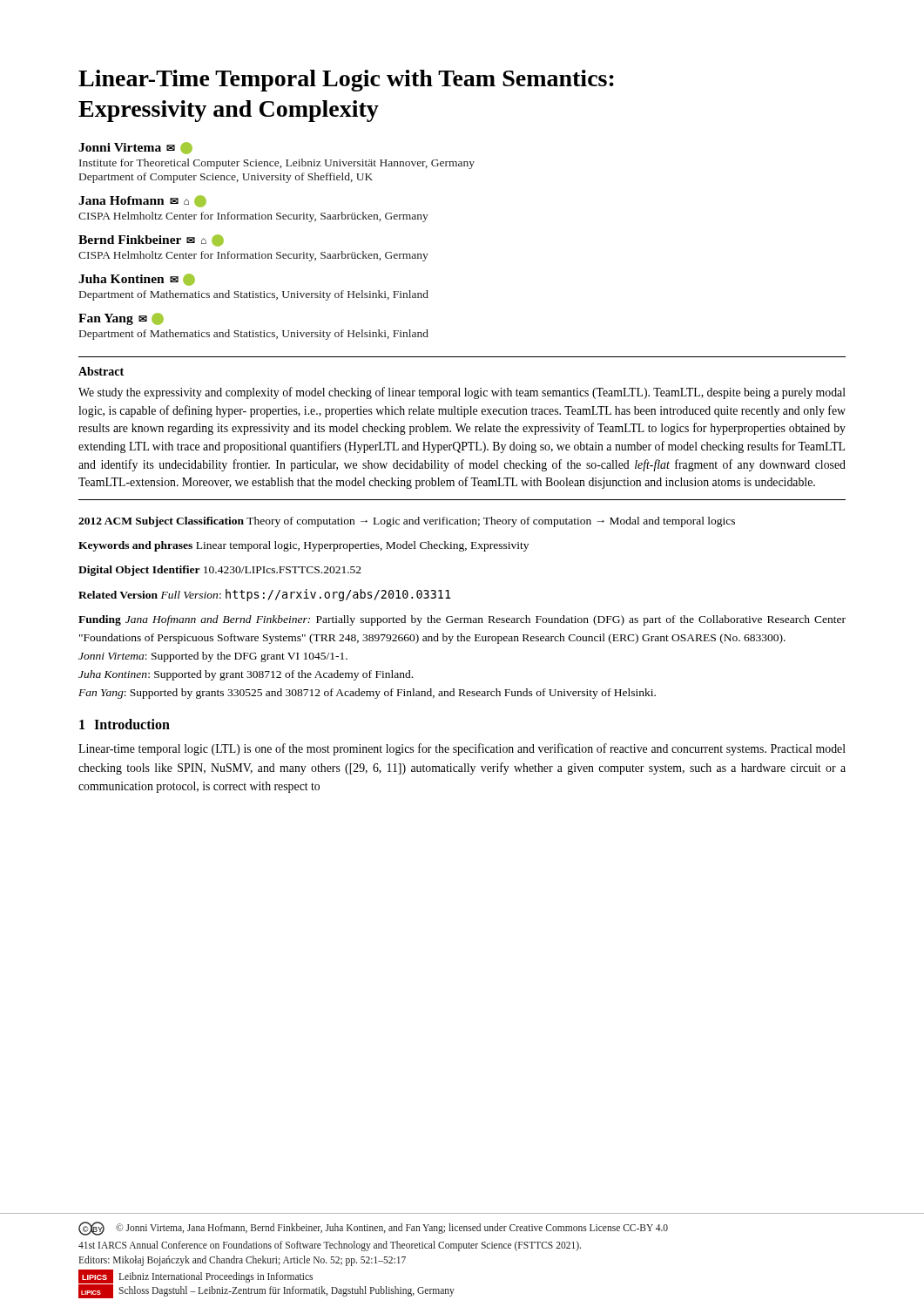Viewport: 924px width, 1307px height.
Task: Find the block on this page that starts "Fan Yang ✉"
Action: [121, 319]
